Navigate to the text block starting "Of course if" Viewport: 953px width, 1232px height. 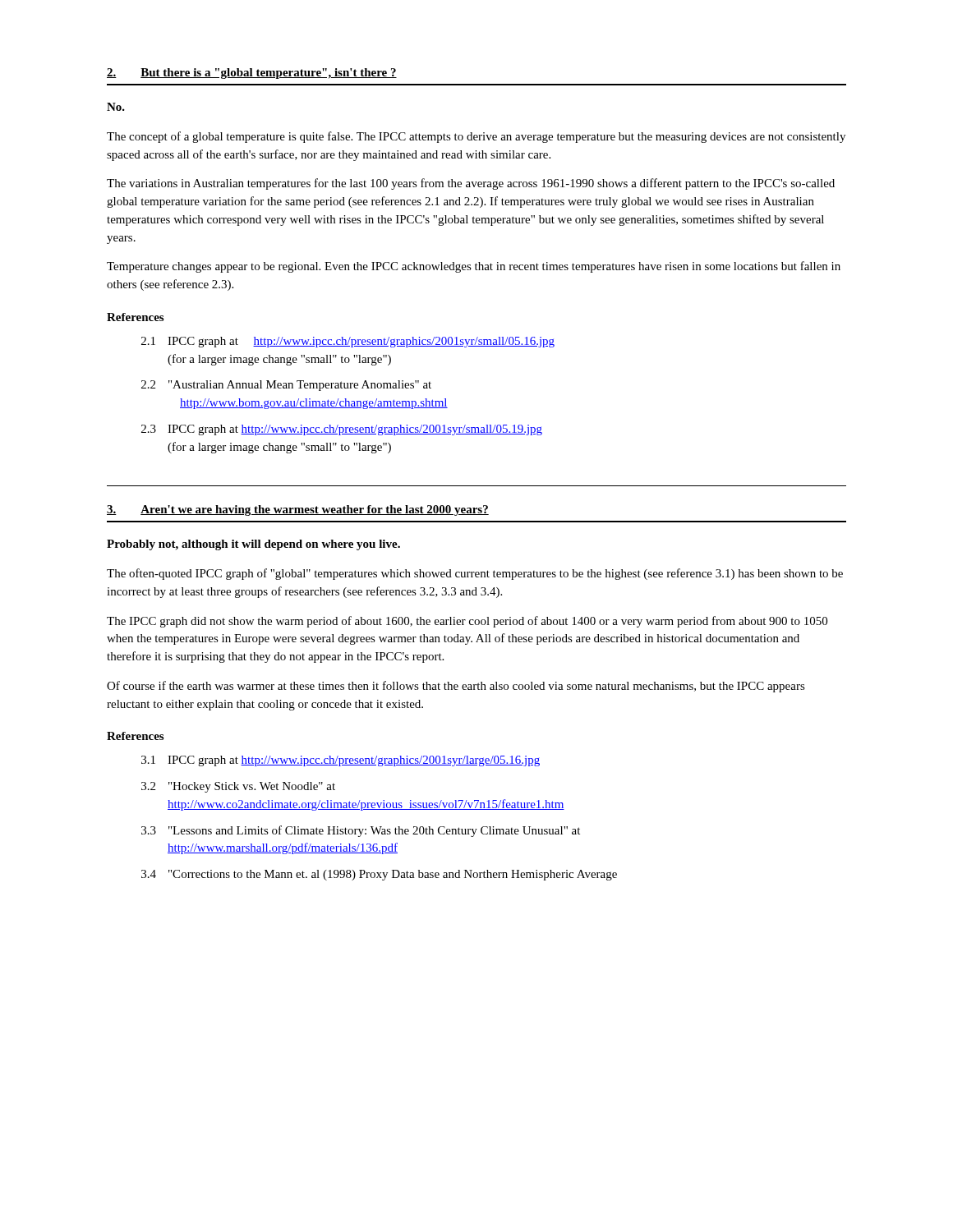tap(456, 695)
